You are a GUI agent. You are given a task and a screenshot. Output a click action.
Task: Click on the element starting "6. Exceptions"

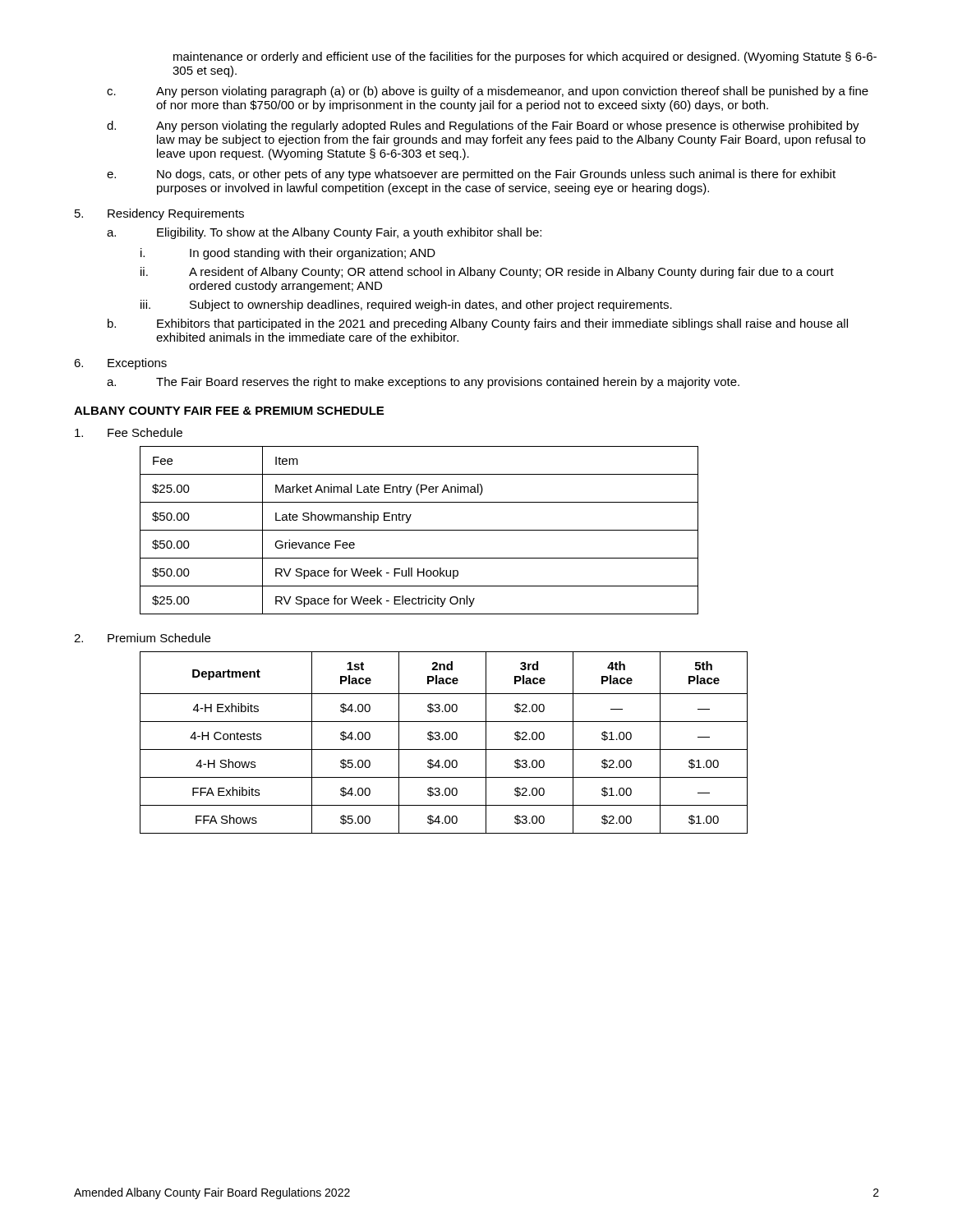pyautogui.click(x=120, y=364)
